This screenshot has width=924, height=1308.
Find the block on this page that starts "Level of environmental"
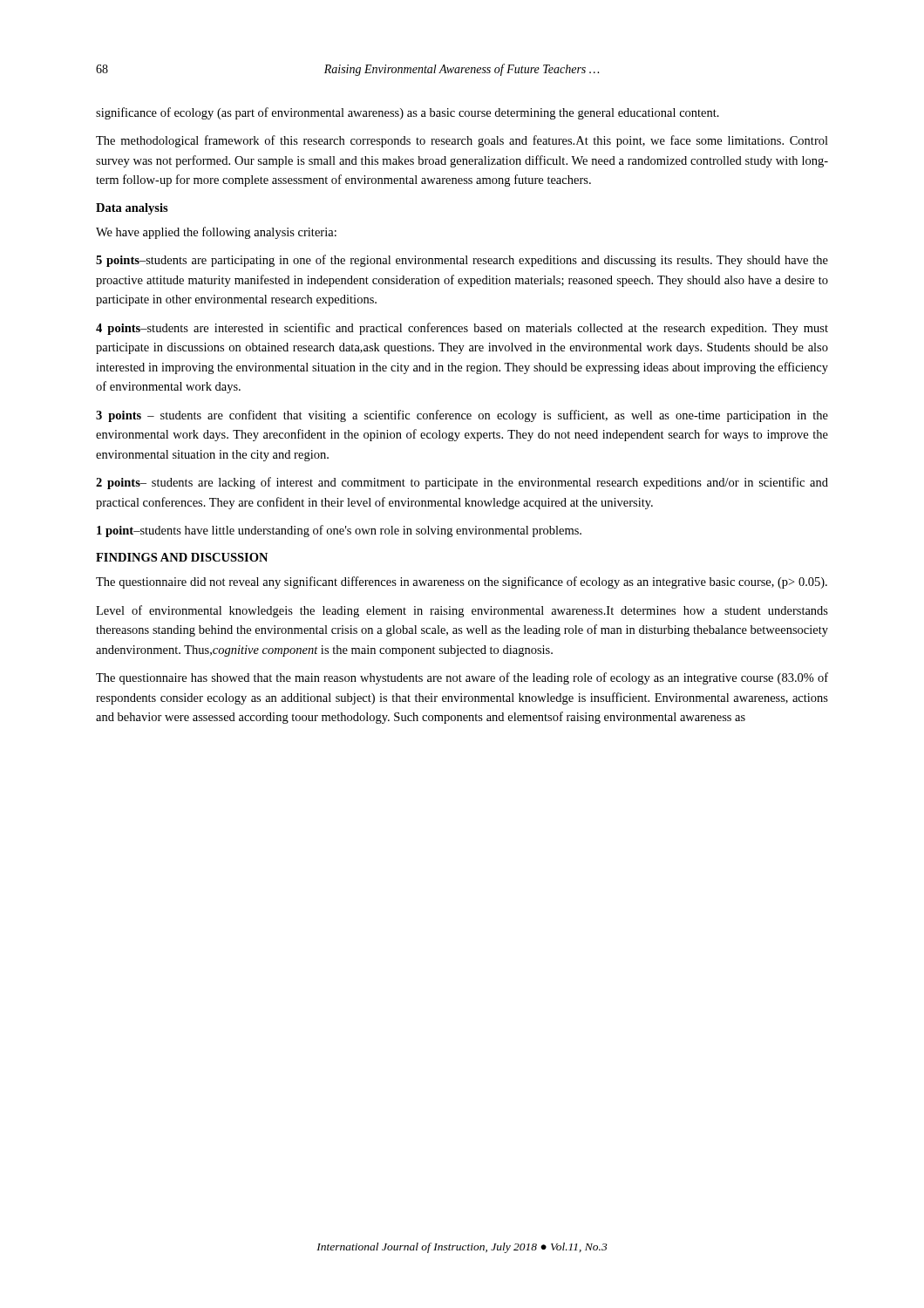click(462, 630)
